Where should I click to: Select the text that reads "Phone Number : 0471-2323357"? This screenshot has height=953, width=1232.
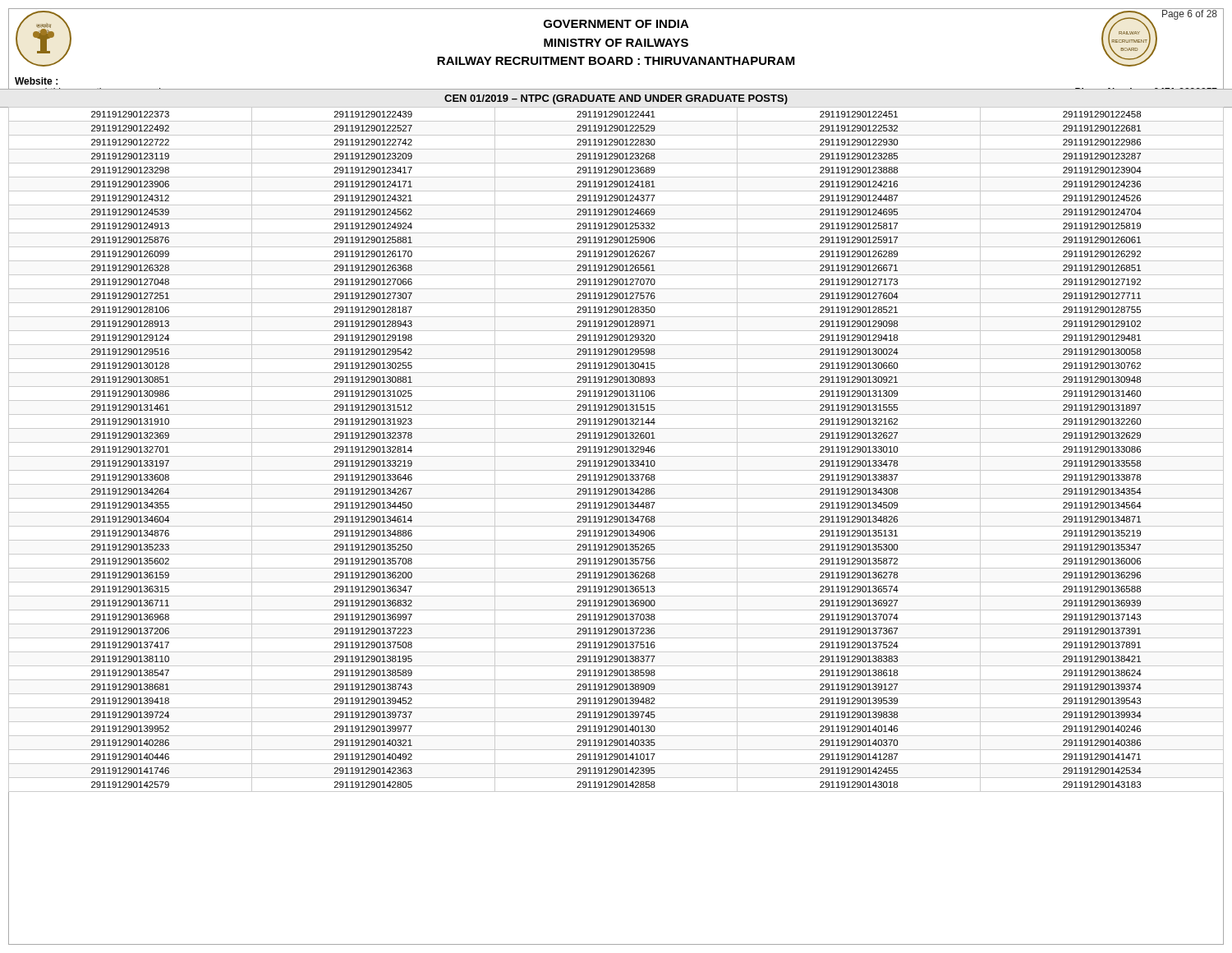1146,92
